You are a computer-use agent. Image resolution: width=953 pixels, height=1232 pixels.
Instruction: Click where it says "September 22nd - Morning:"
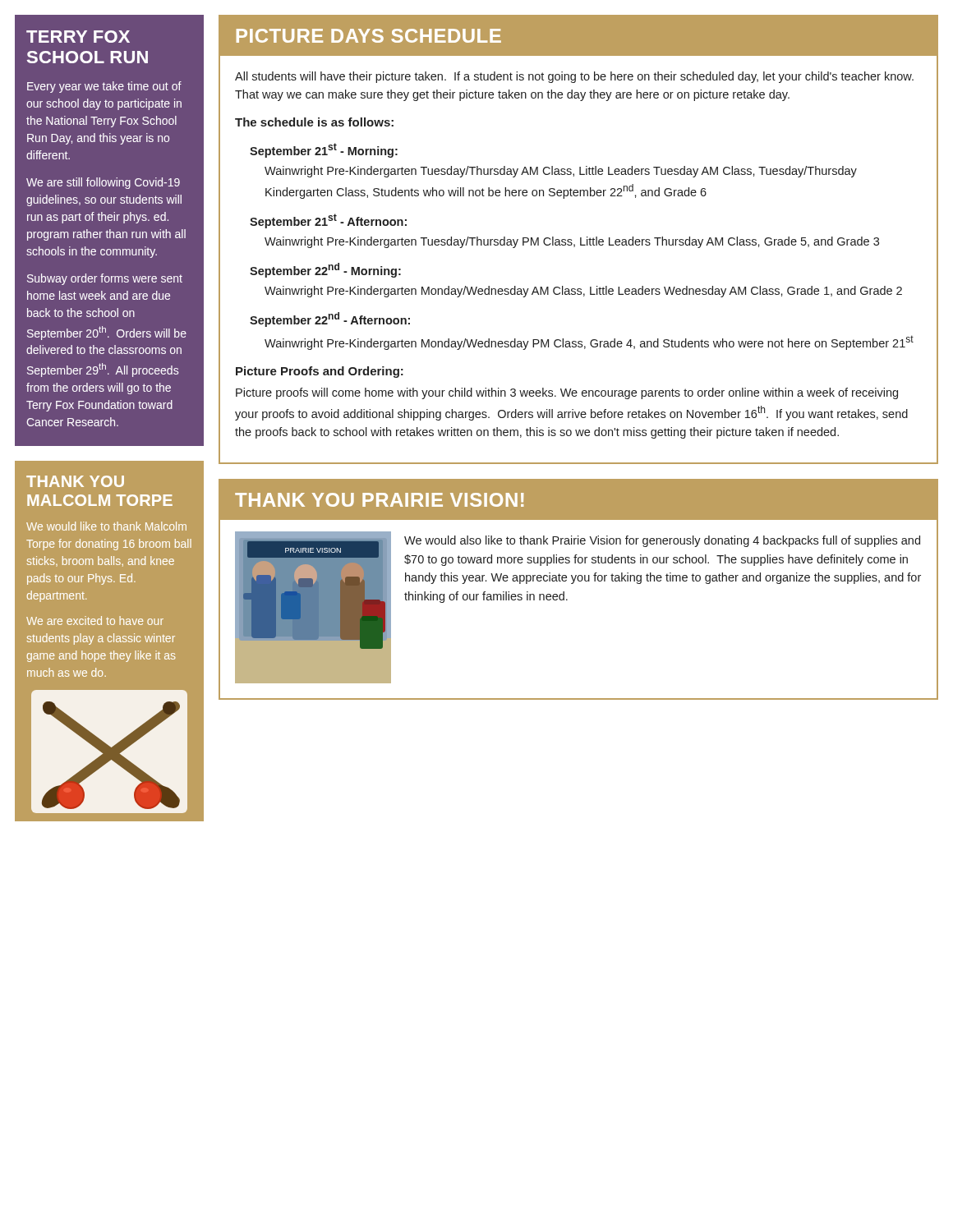pyautogui.click(x=326, y=269)
